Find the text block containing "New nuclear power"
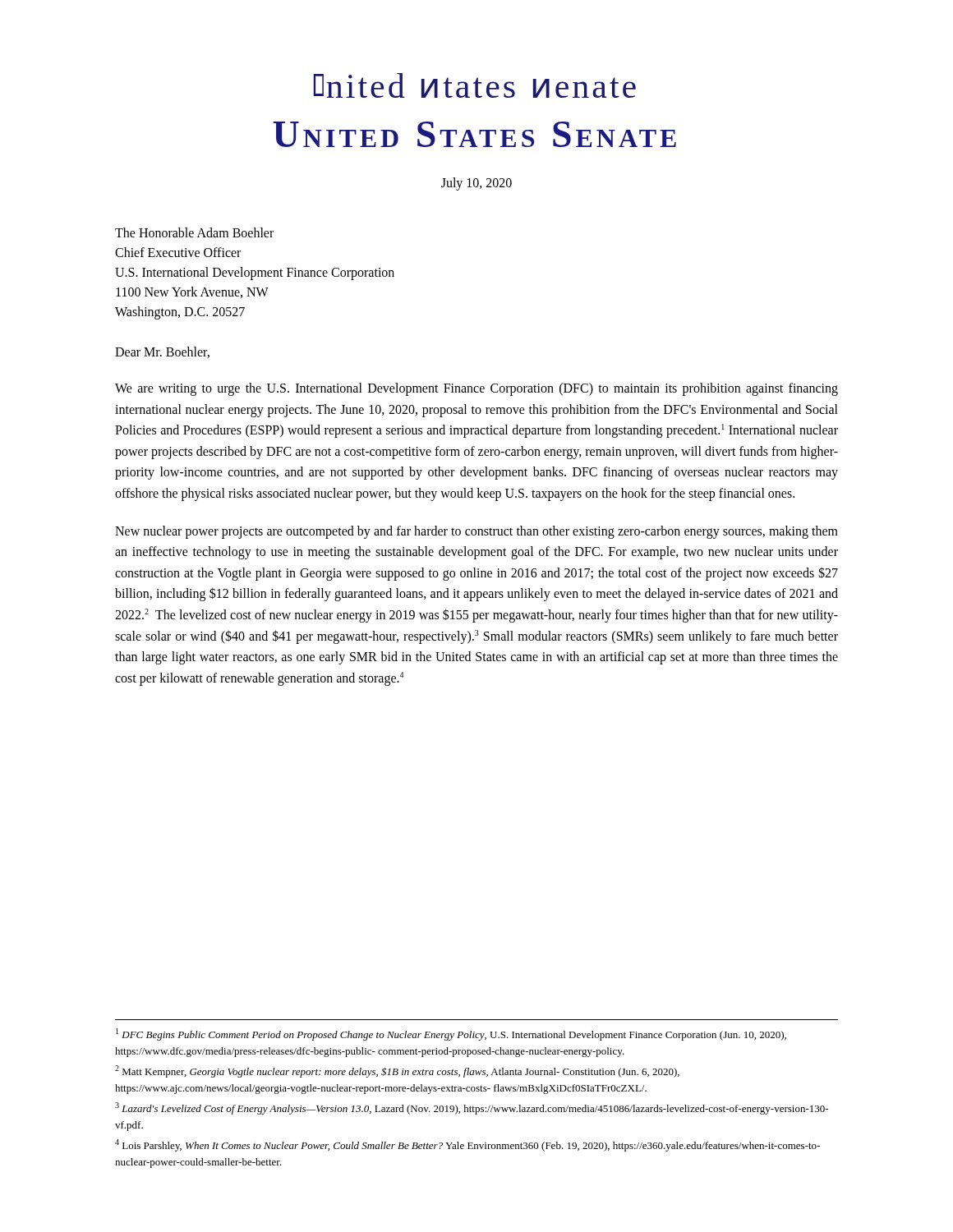The image size is (953, 1232). (476, 604)
